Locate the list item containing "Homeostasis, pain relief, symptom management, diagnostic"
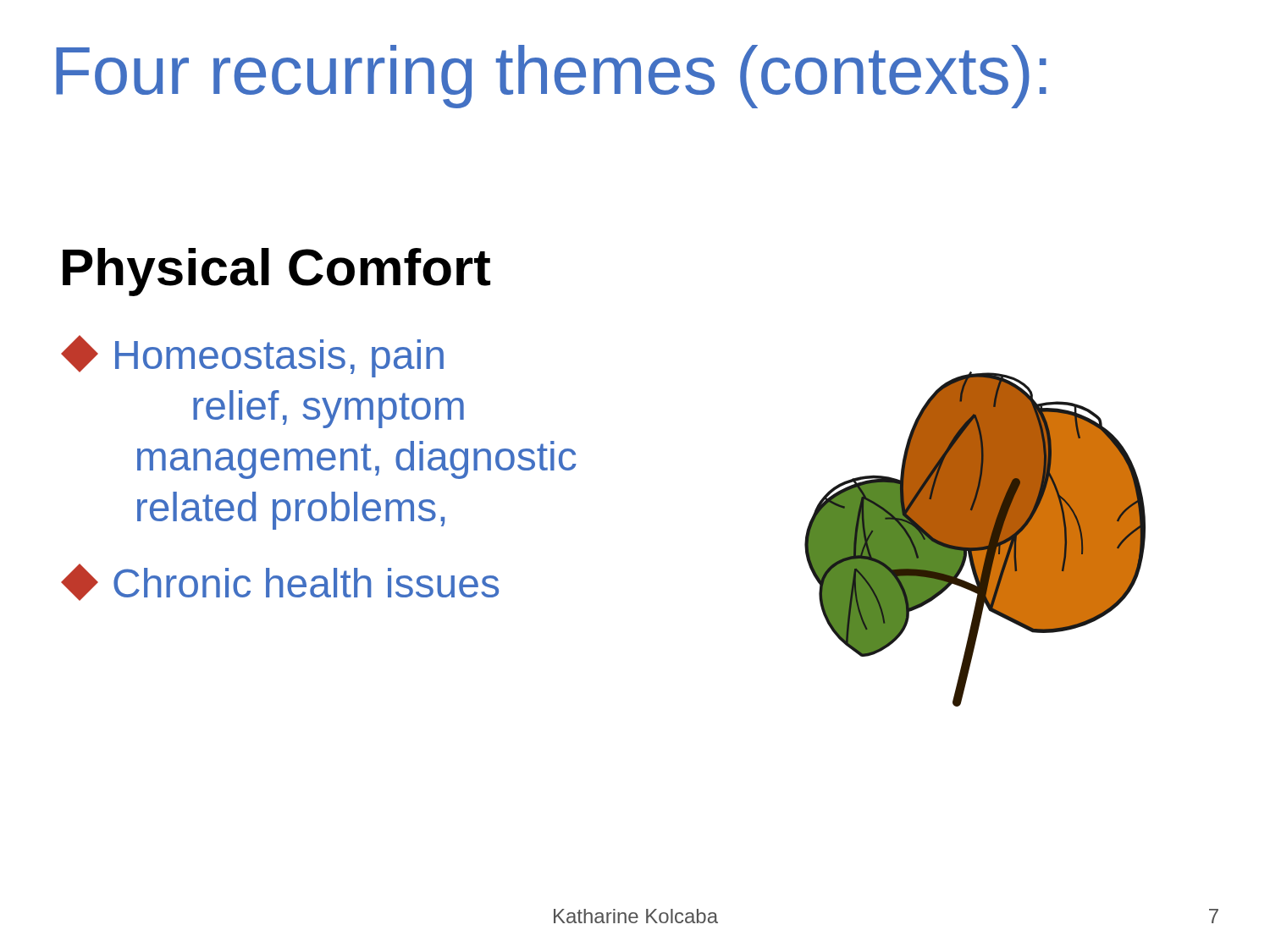The width and height of the screenshot is (1270, 952). pos(318,432)
